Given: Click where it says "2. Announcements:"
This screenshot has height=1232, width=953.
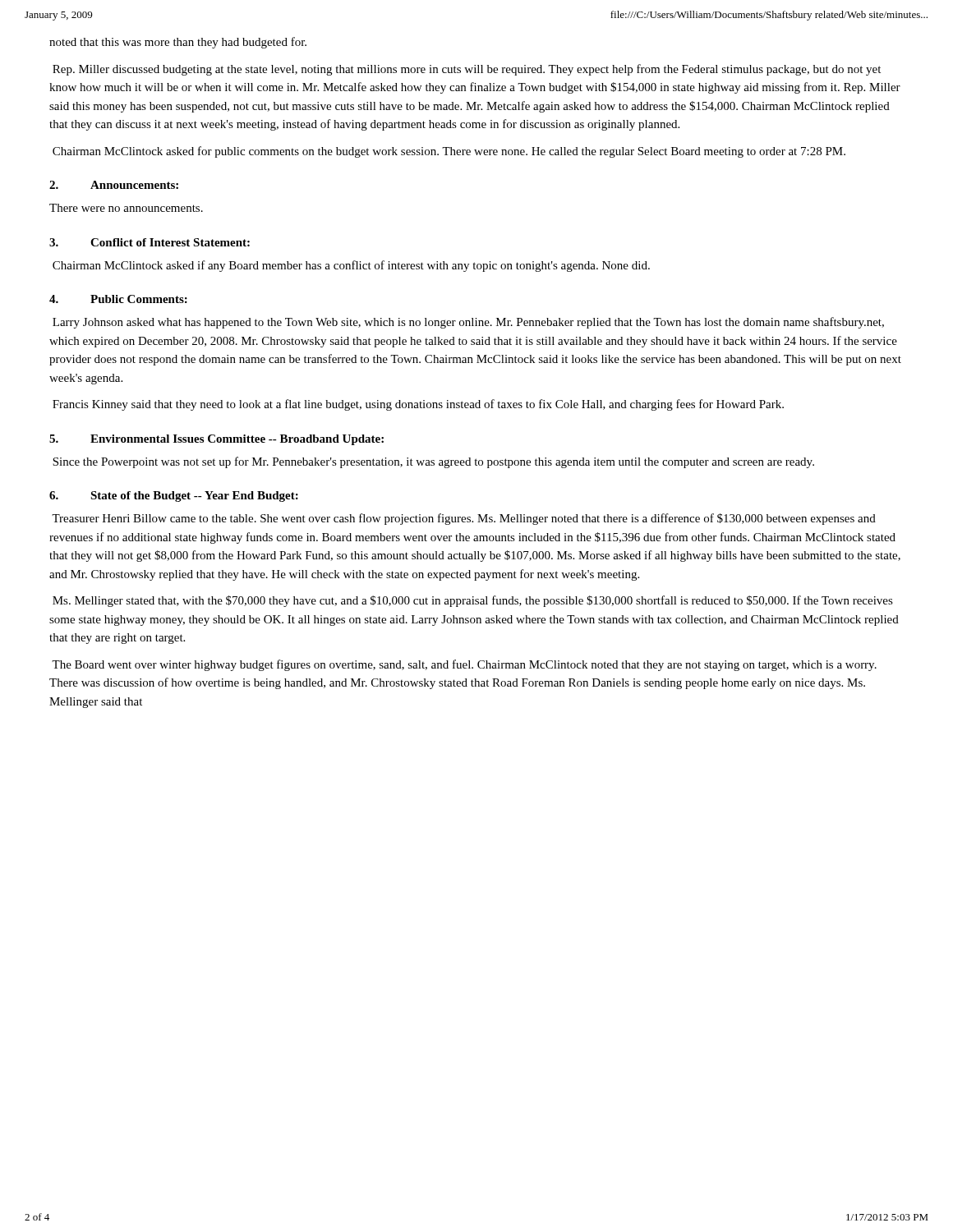Looking at the screenshot, I should (114, 185).
